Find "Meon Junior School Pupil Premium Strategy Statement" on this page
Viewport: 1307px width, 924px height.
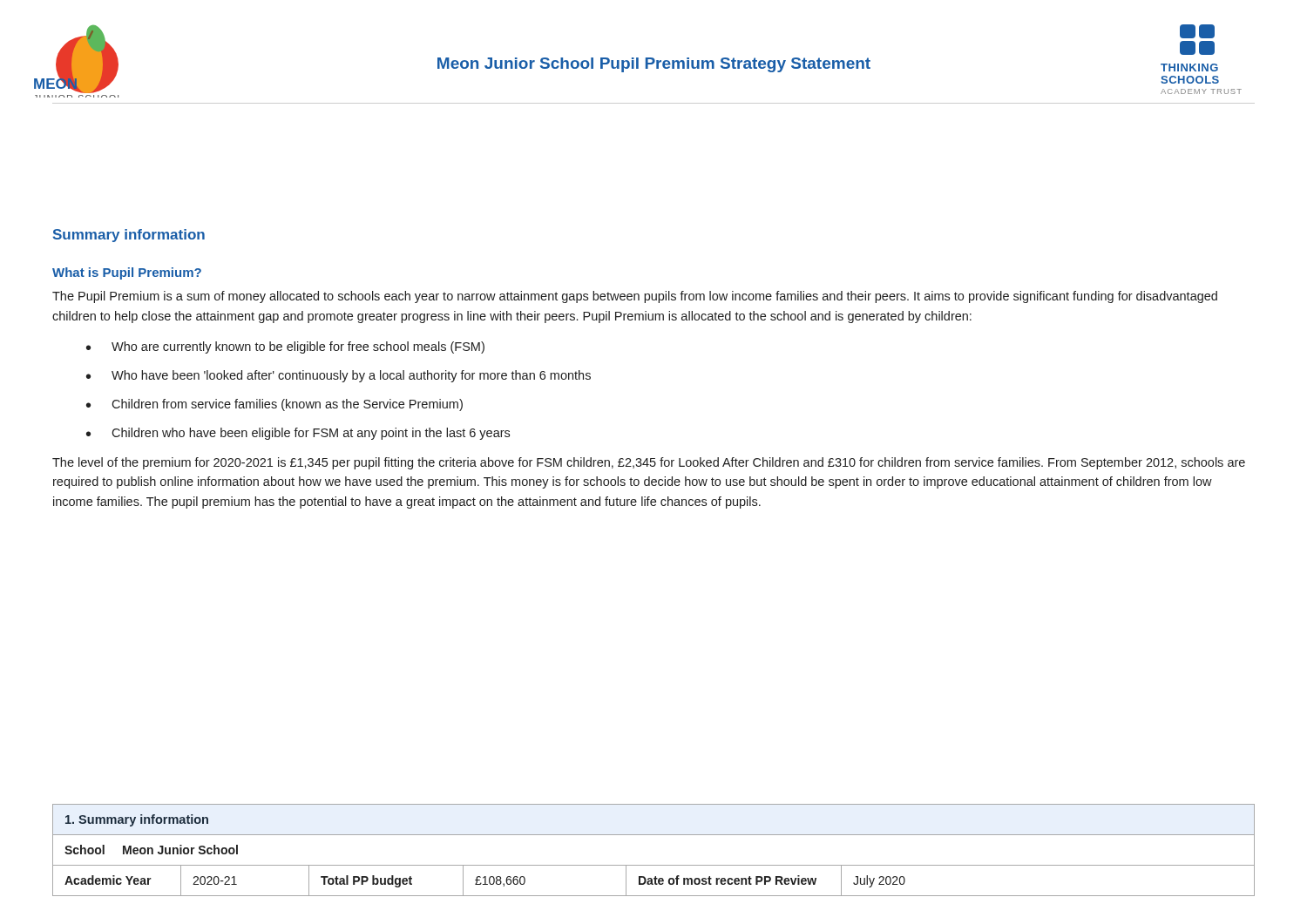(x=654, y=63)
